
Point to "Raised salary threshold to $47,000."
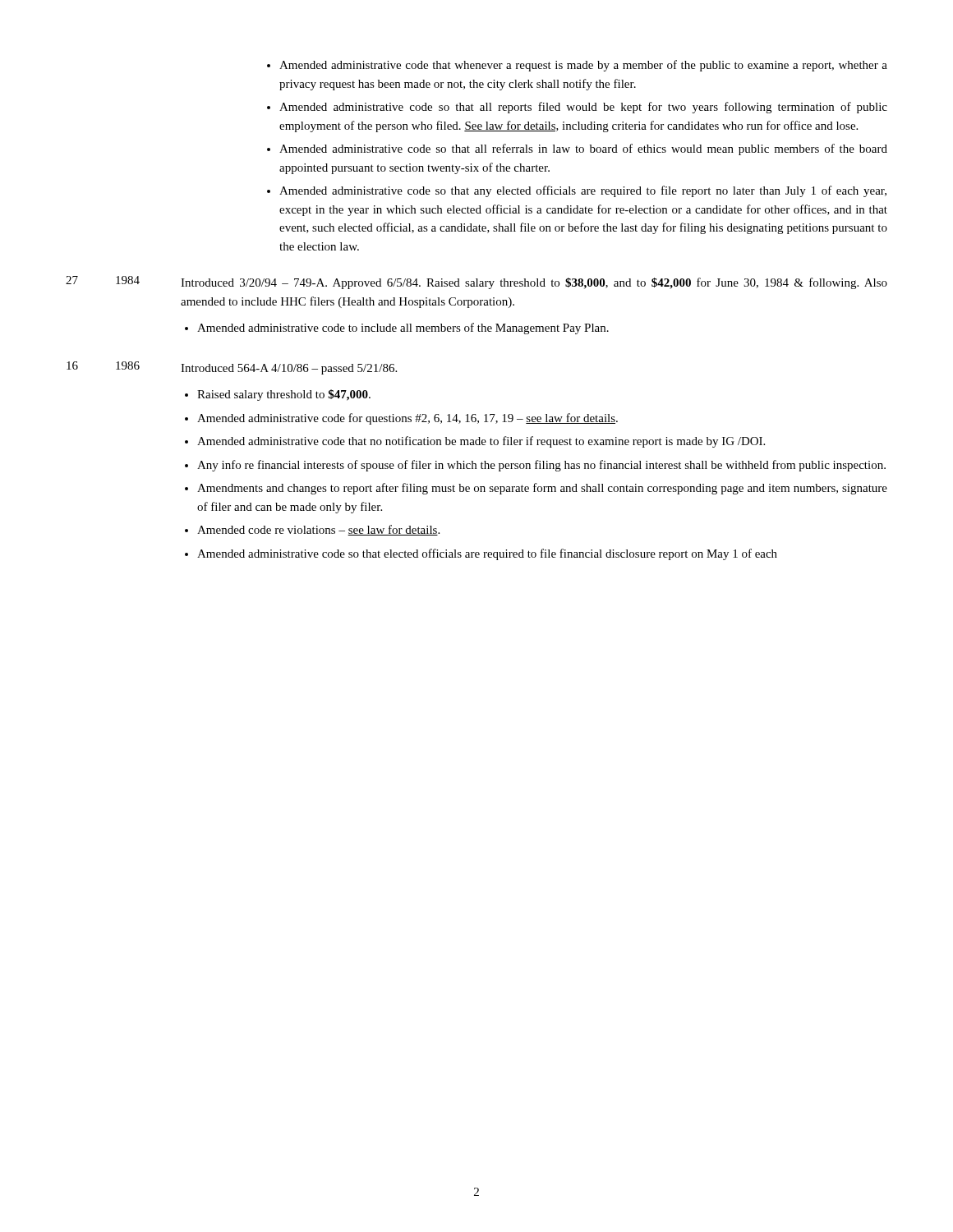pyautogui.click(x=284, y=394)
